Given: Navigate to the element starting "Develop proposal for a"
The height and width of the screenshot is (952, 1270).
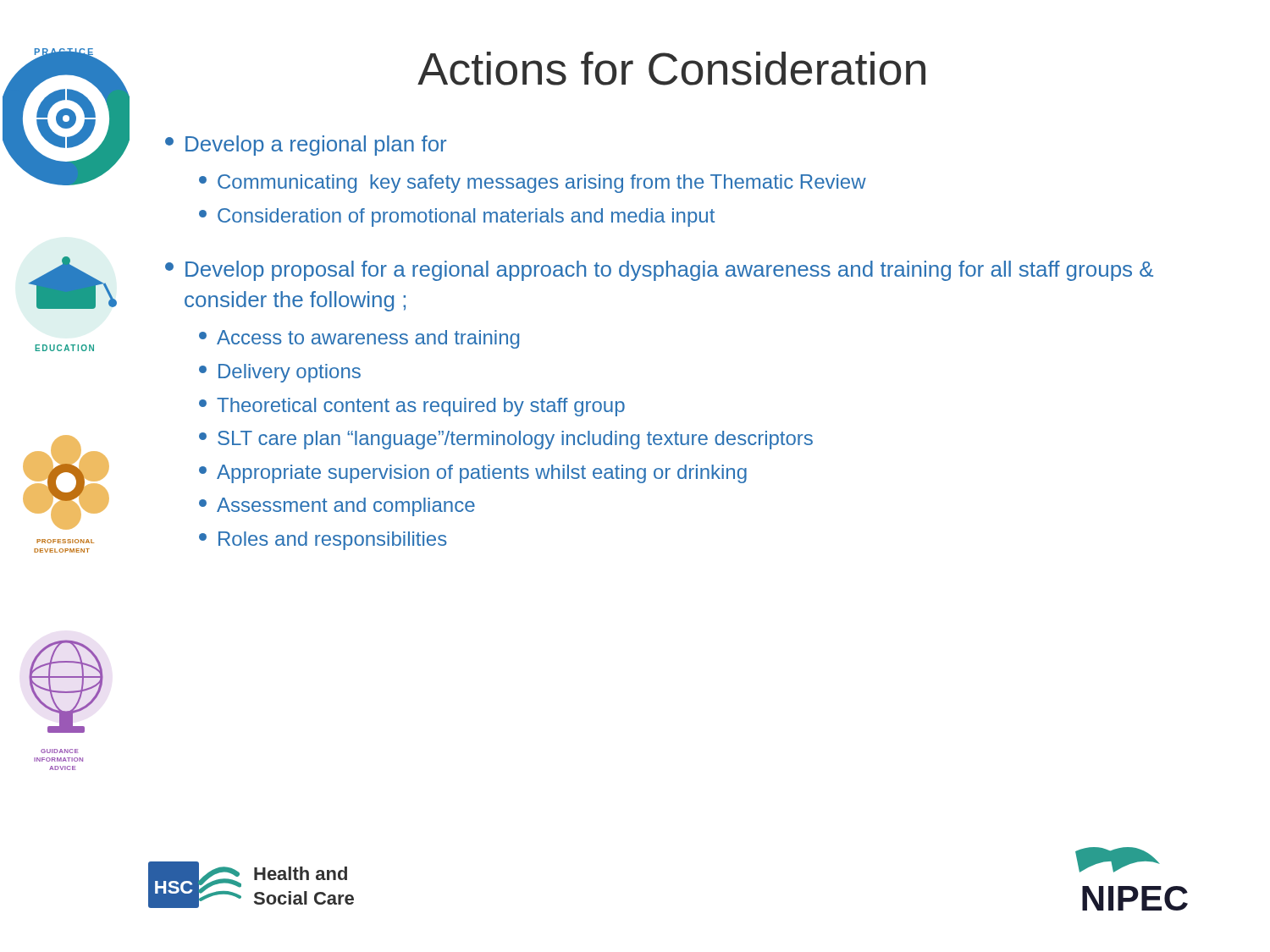Looking at the screenshot, I should [x=698, y=284].
